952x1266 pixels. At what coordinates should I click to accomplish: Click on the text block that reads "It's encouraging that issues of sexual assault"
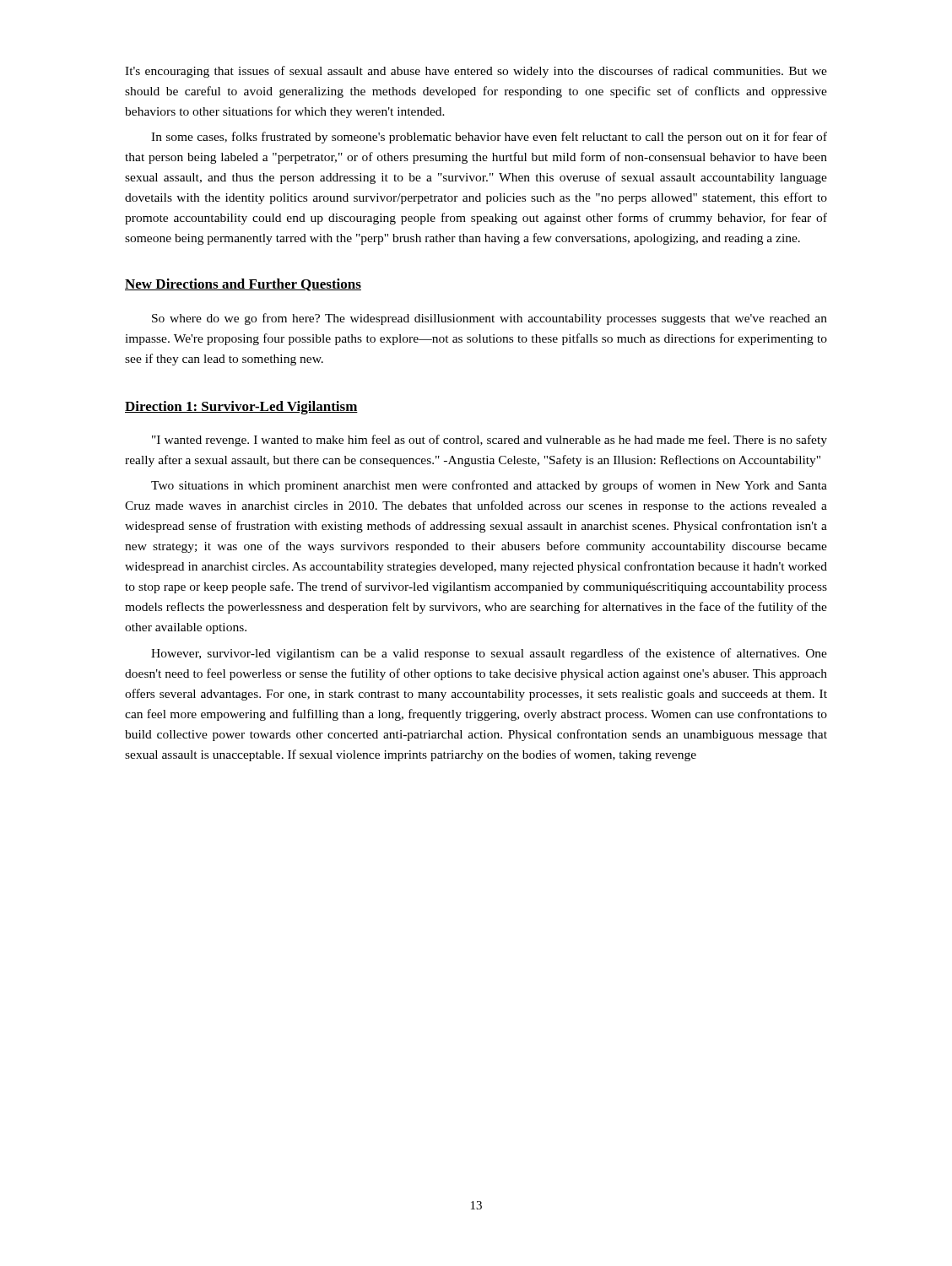pyautogui.click(x=476, y=155)
